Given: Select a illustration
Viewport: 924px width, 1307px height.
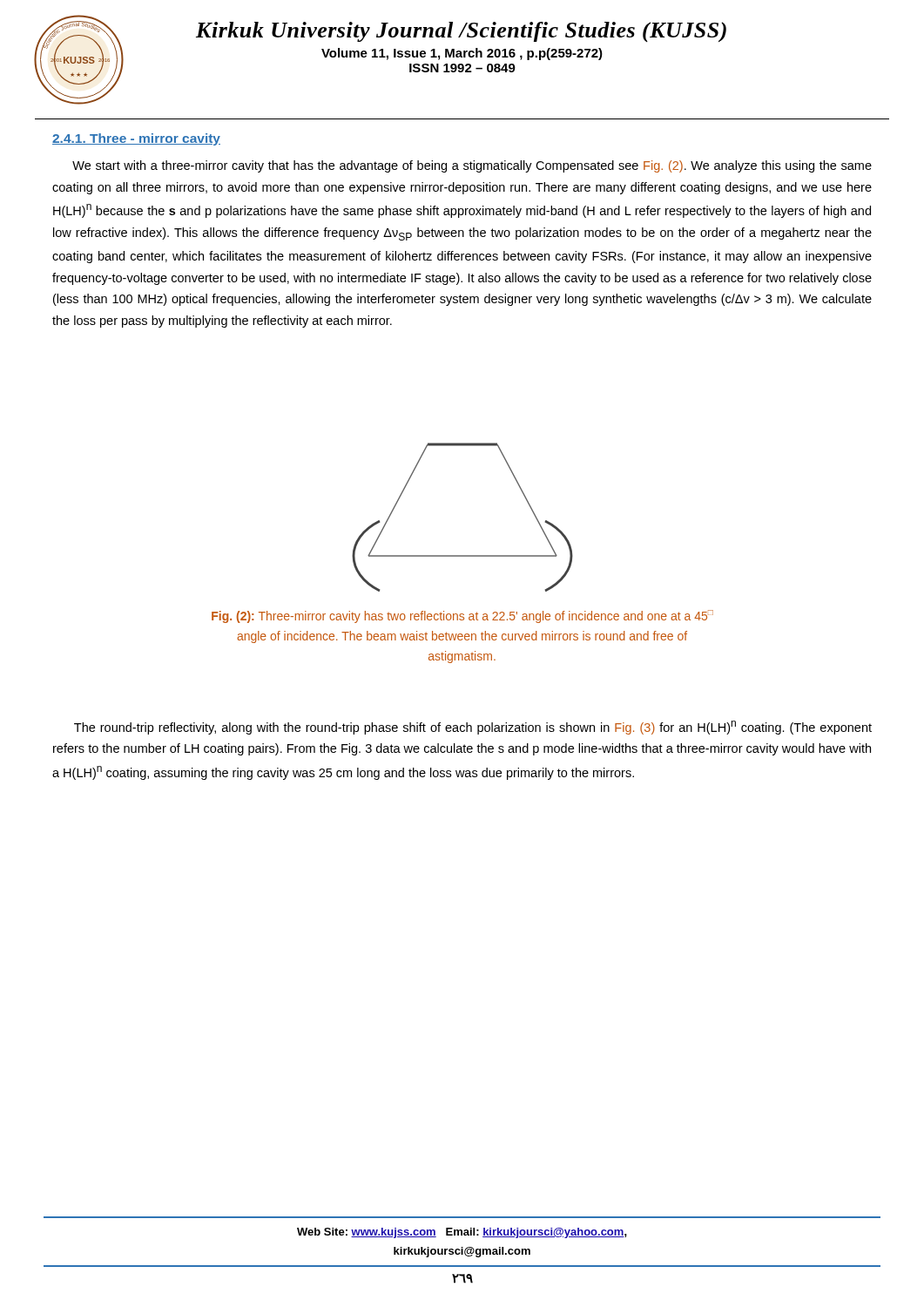Looking at the screenshot, I should tap(462, 514).
